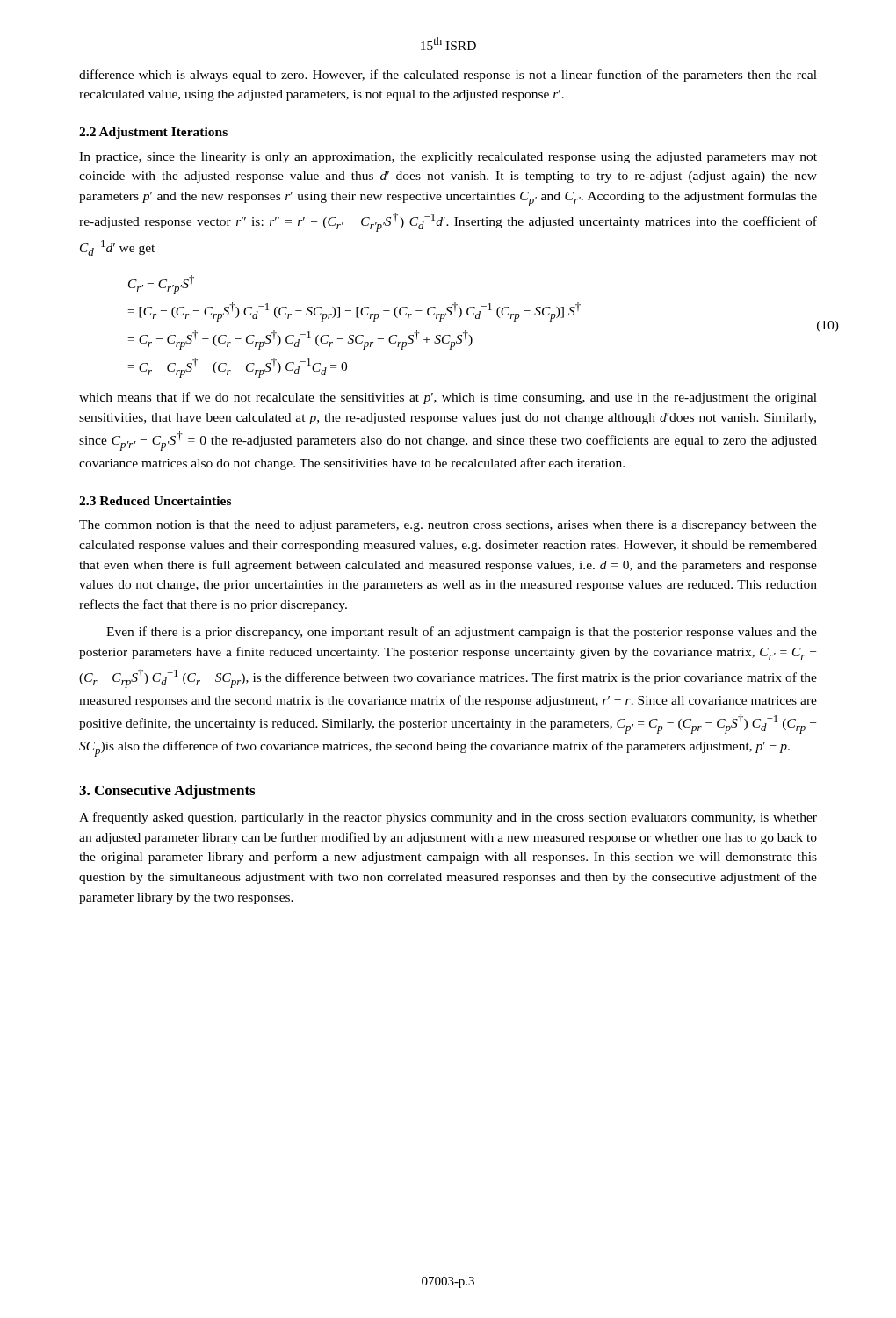Image resolution: width=896 pixels, height=1318 pixels.
Task: Where is the passage that starts "A frequently asked question, particularly in the reactor"?
Action: tap(448, 857)
